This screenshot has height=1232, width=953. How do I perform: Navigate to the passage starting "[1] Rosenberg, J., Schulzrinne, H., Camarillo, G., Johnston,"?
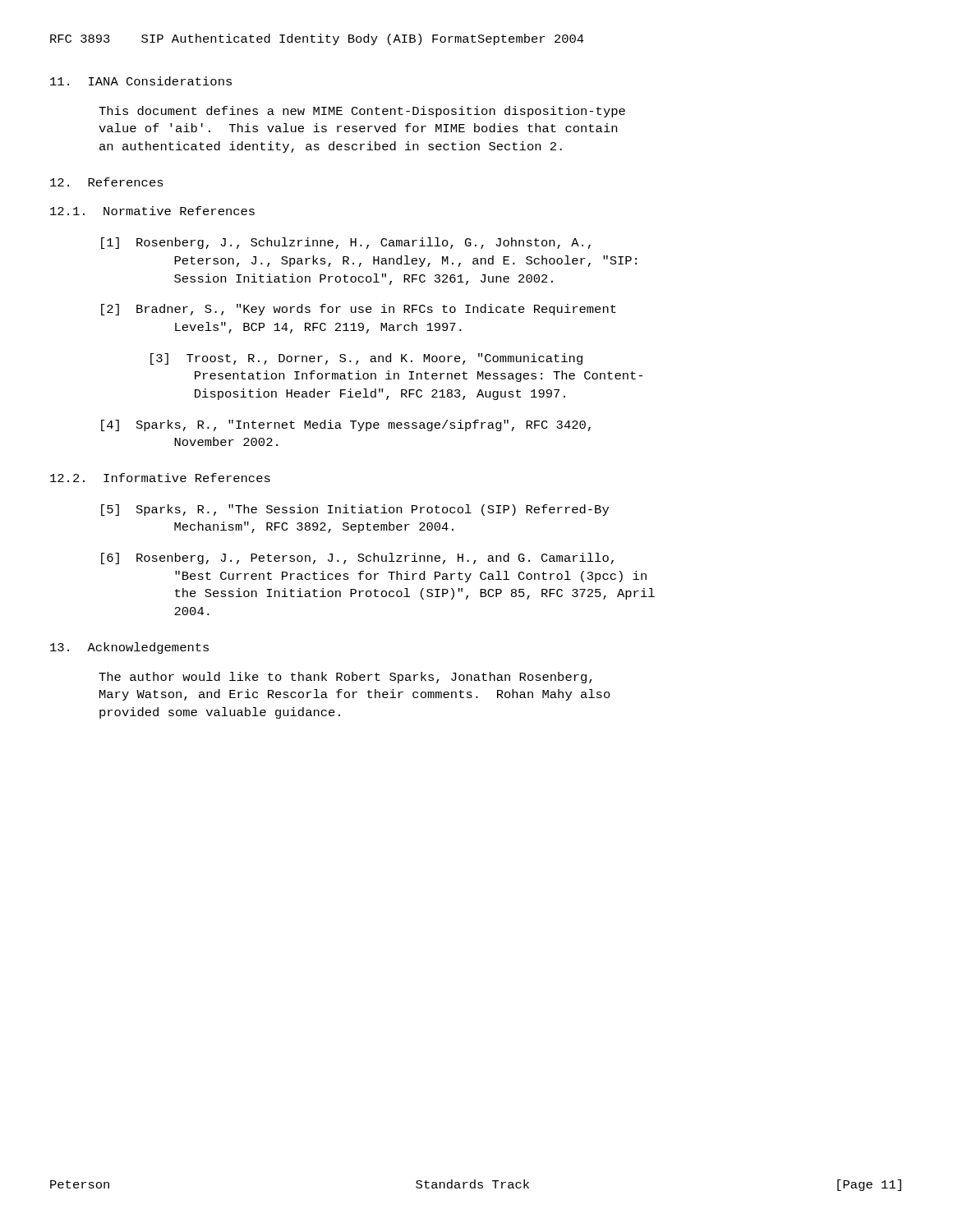(369, 262)
